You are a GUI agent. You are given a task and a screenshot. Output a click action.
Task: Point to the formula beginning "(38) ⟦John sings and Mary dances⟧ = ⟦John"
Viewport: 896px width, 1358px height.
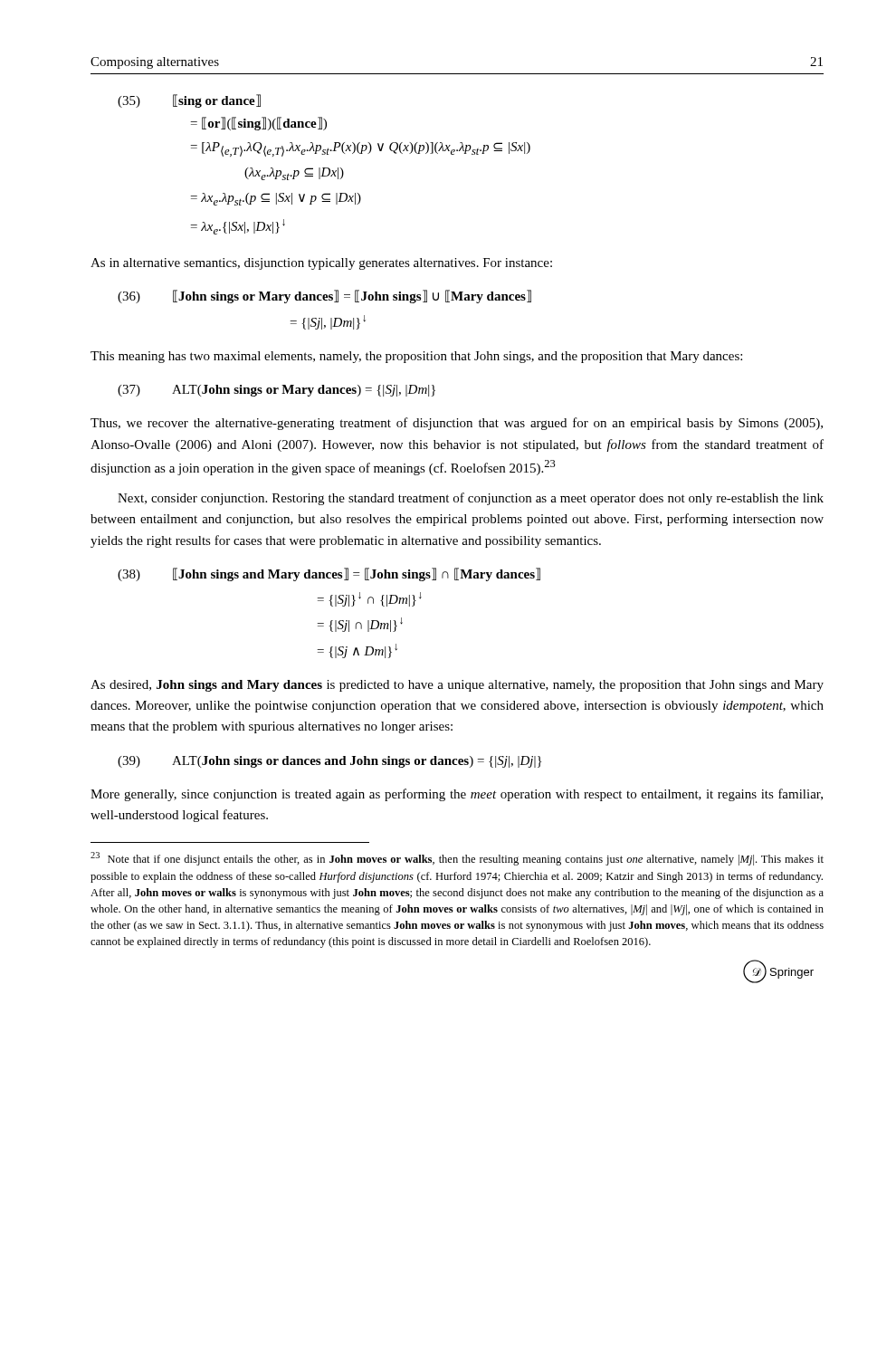point(329,574)
